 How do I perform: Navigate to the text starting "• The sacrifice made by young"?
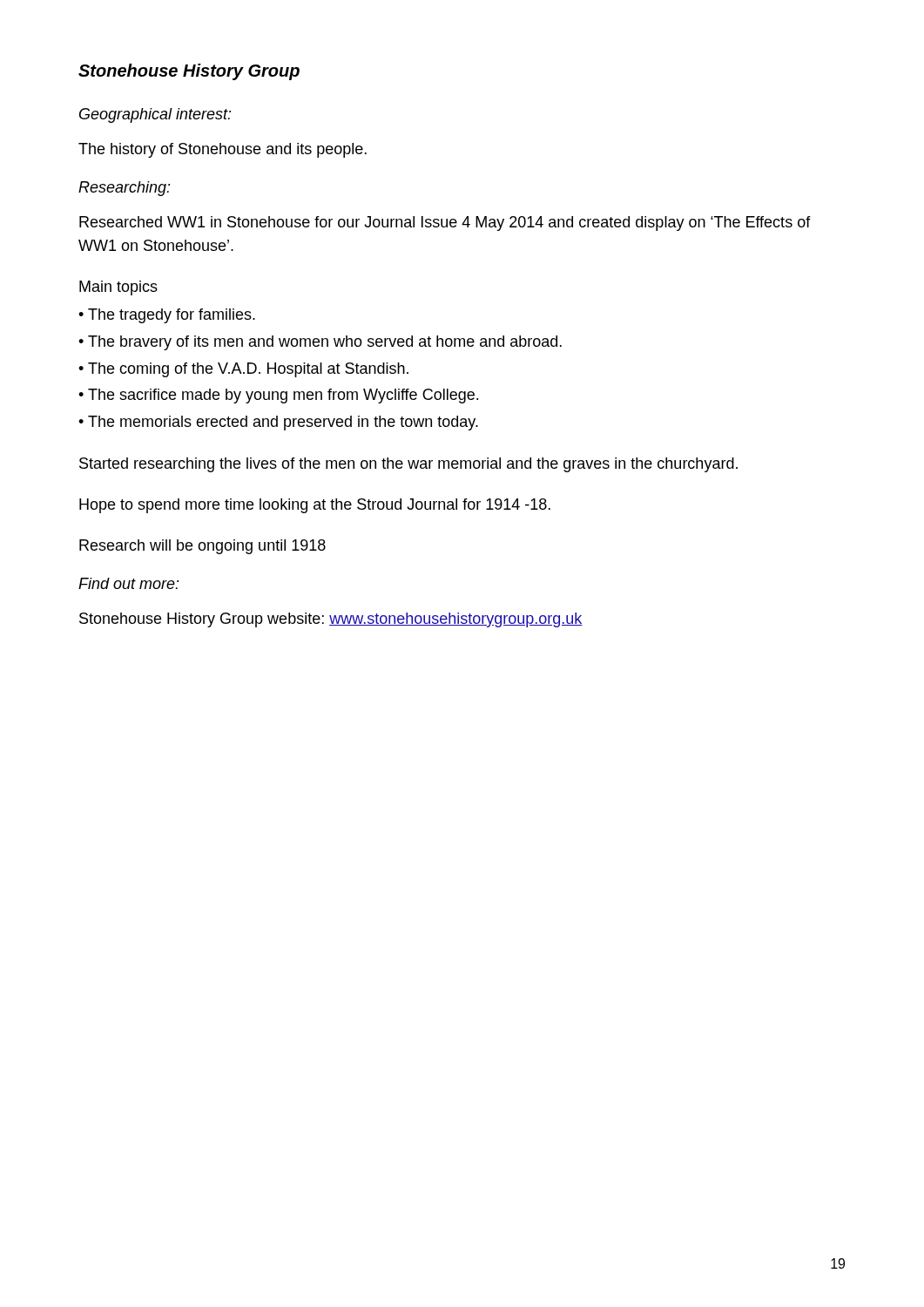point(279,395)
